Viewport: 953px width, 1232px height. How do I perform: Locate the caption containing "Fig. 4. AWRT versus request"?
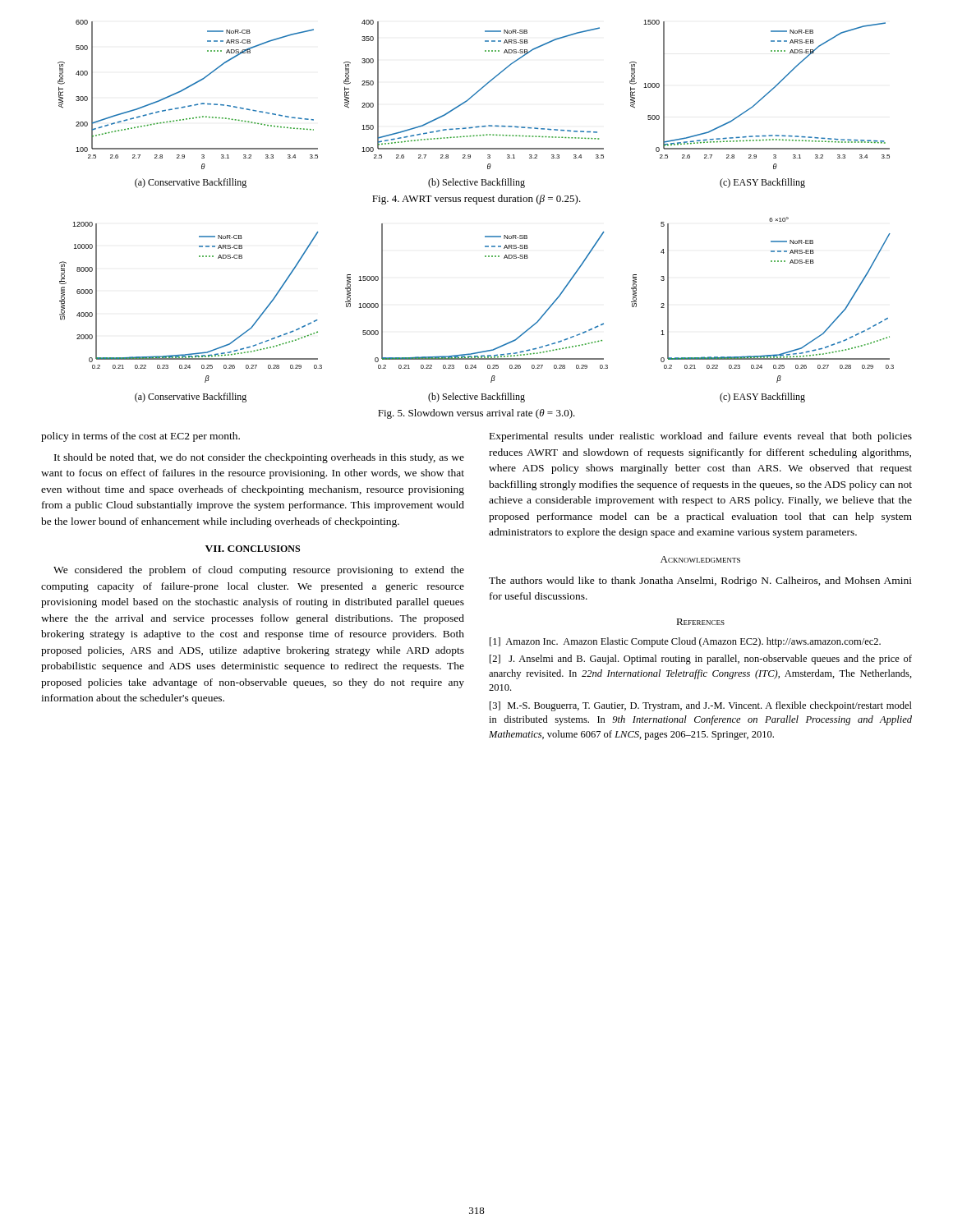click(x=476, y=198)
